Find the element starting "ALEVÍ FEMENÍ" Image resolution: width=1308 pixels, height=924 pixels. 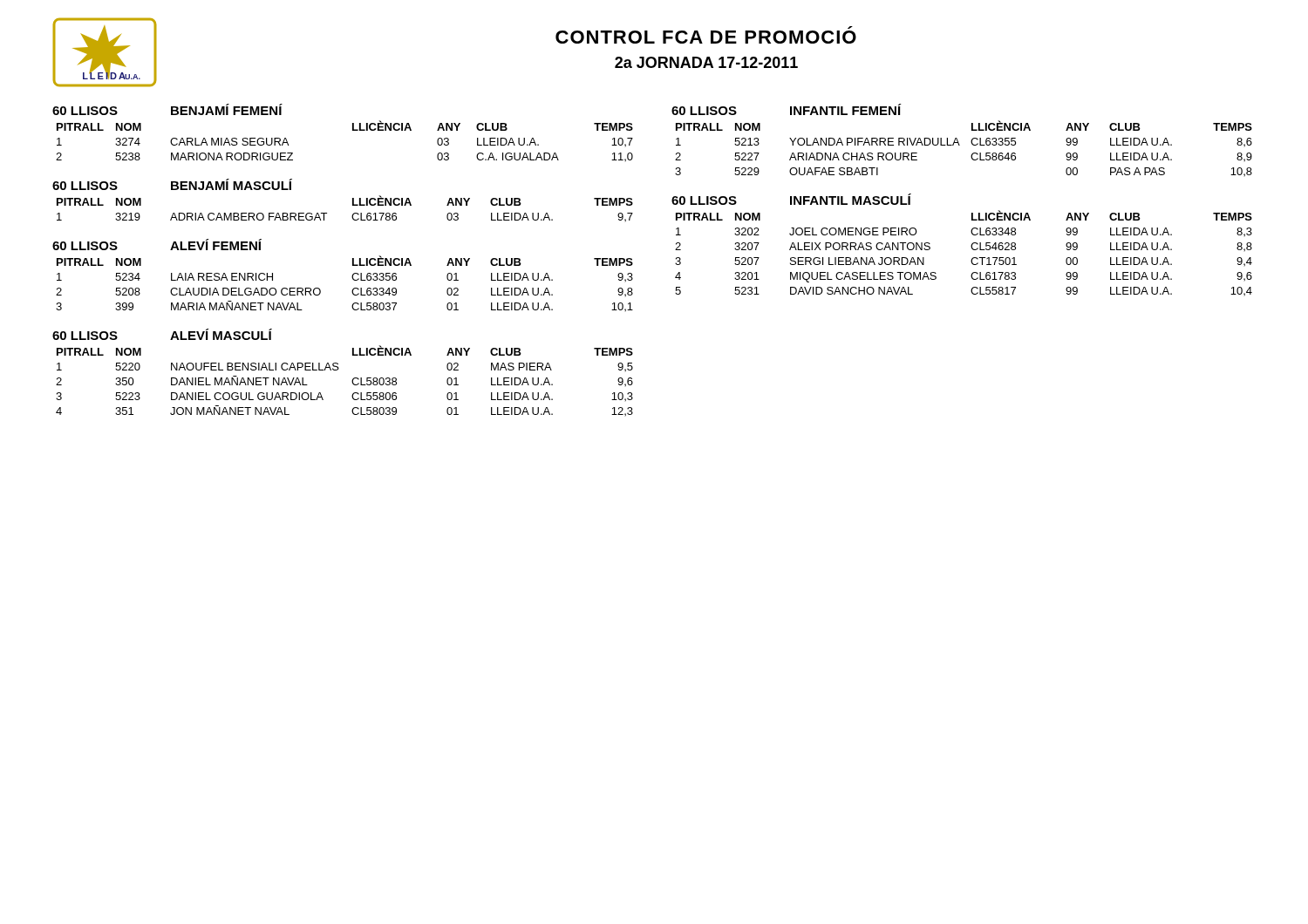pyautogui.click(x=216, y=245)
